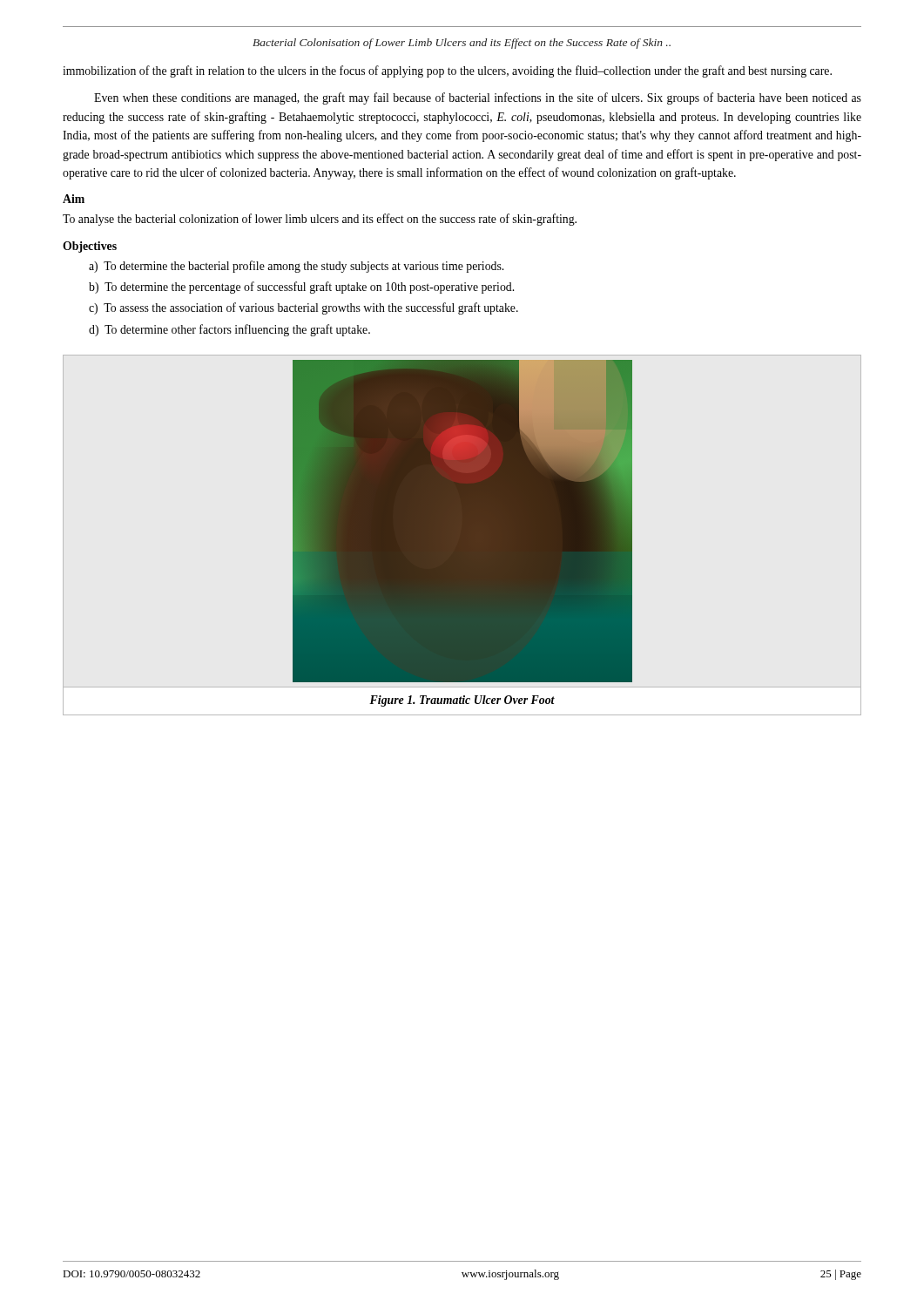Click on the block starting "b) To determine the"
The width and height of the screenshot is (924, 1307).
(x=302, y=287)
